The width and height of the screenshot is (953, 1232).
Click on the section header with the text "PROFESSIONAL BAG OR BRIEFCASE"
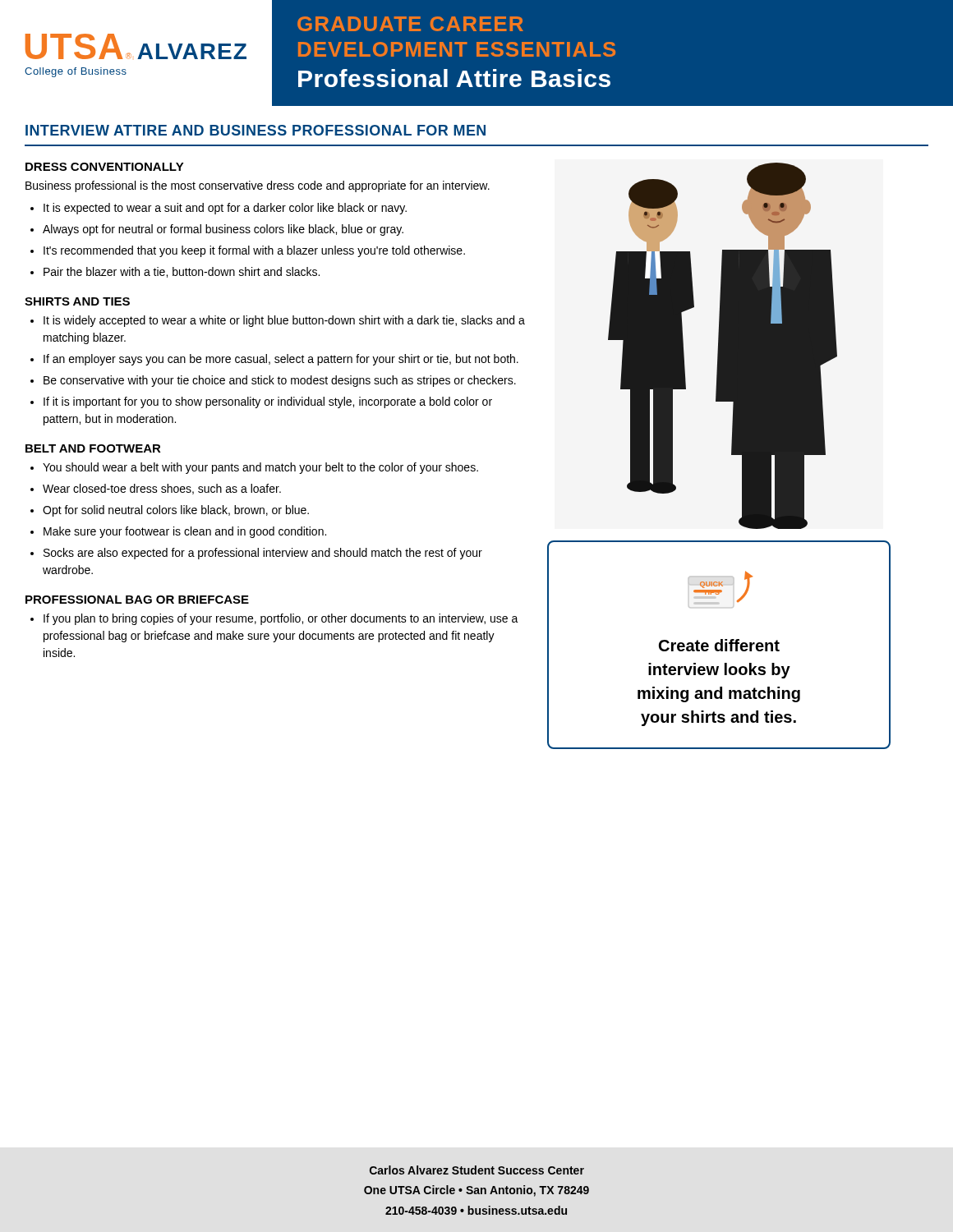[137, 599]
